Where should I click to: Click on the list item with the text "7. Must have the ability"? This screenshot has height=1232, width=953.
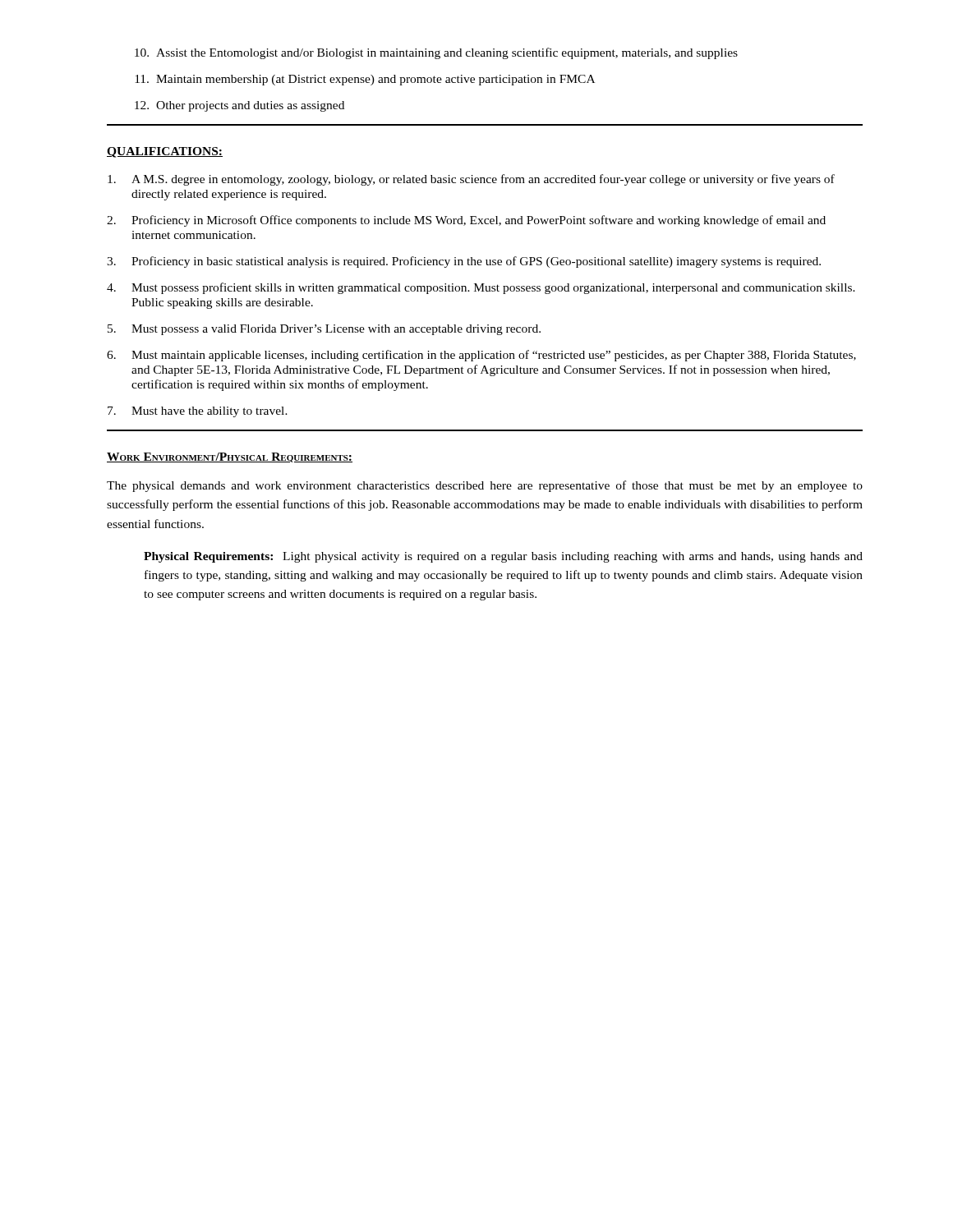[x=198, y=412]
